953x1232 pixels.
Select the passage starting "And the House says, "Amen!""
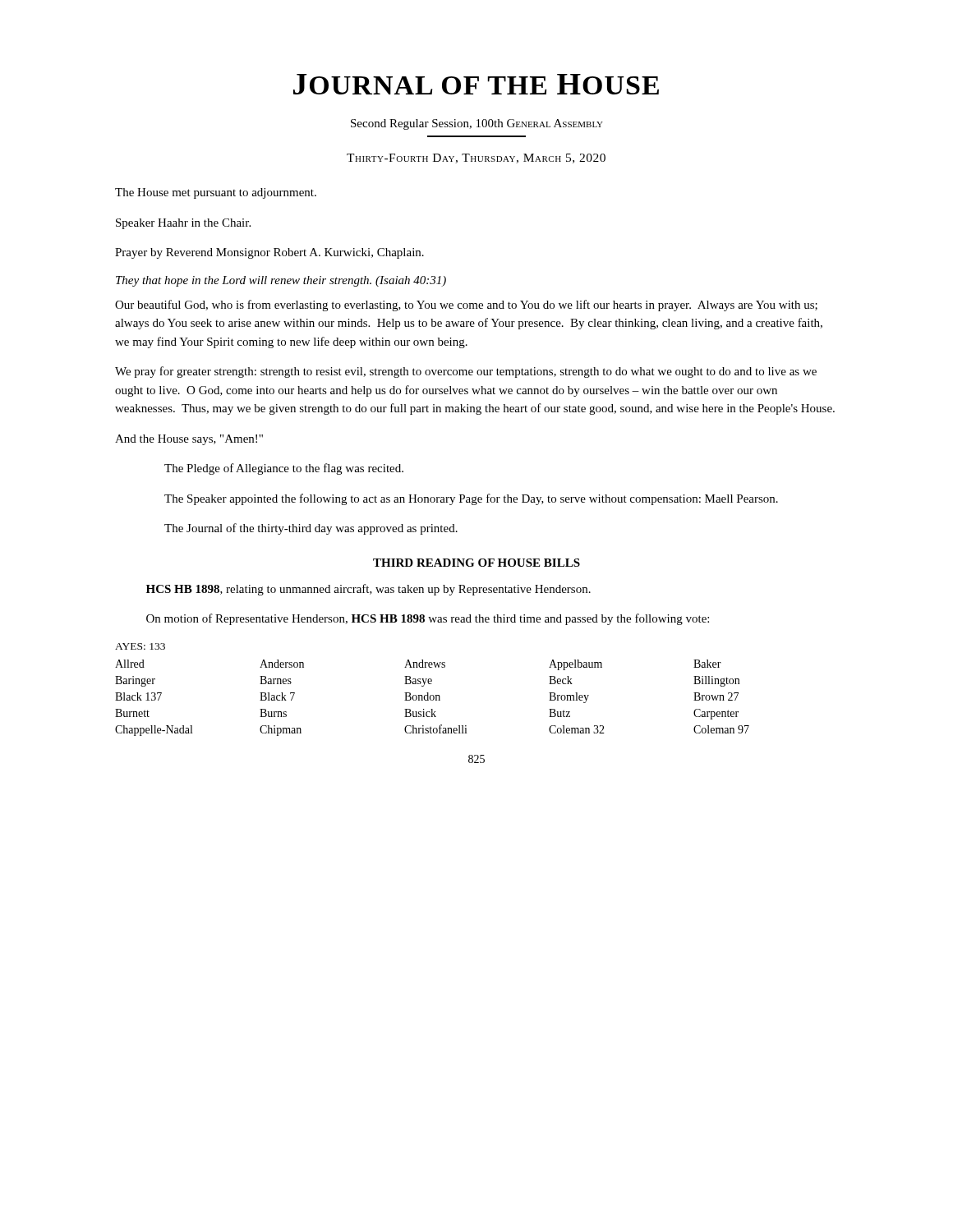click(189, 438)
